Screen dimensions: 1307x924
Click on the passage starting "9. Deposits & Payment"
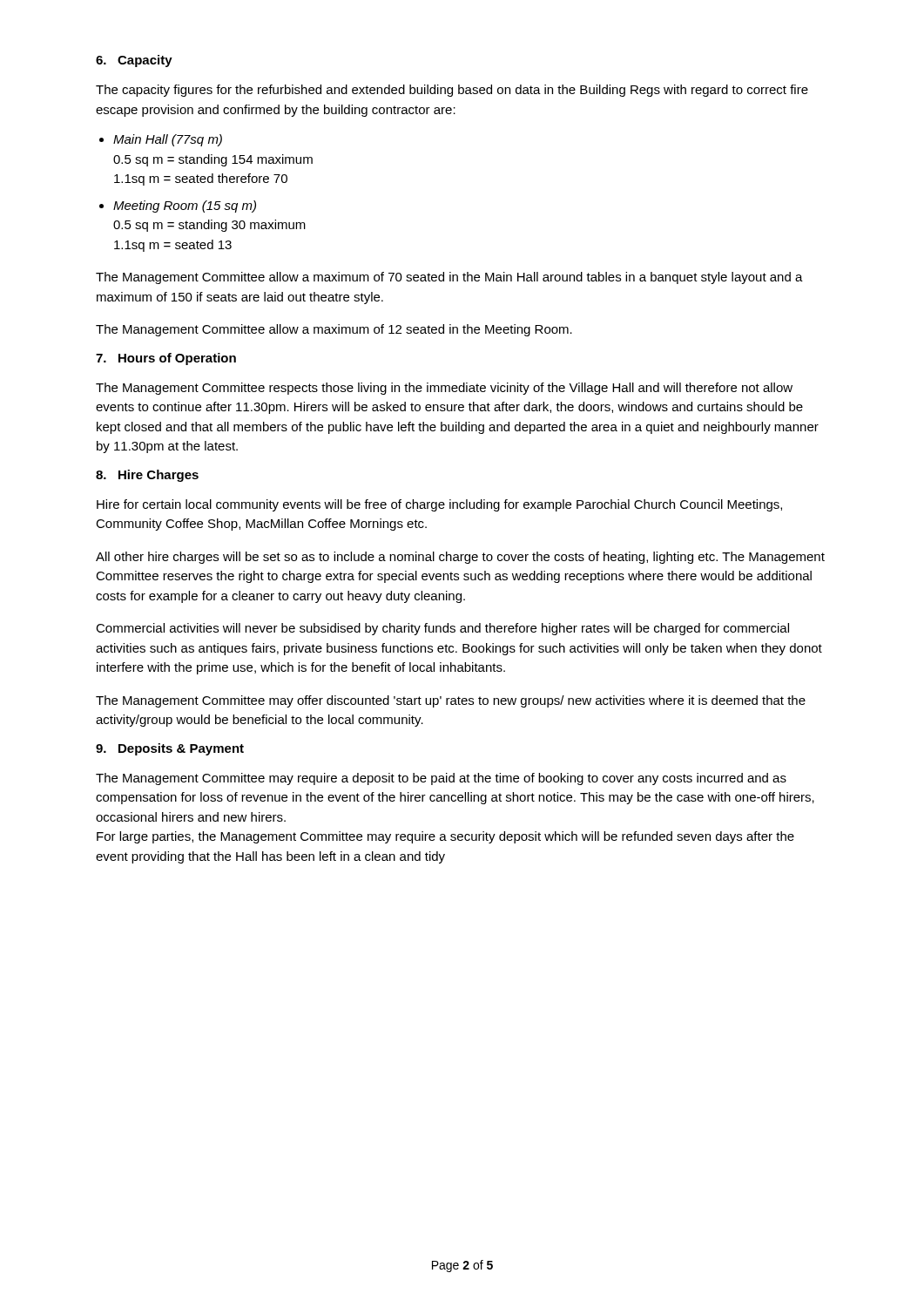pos(170,749)
